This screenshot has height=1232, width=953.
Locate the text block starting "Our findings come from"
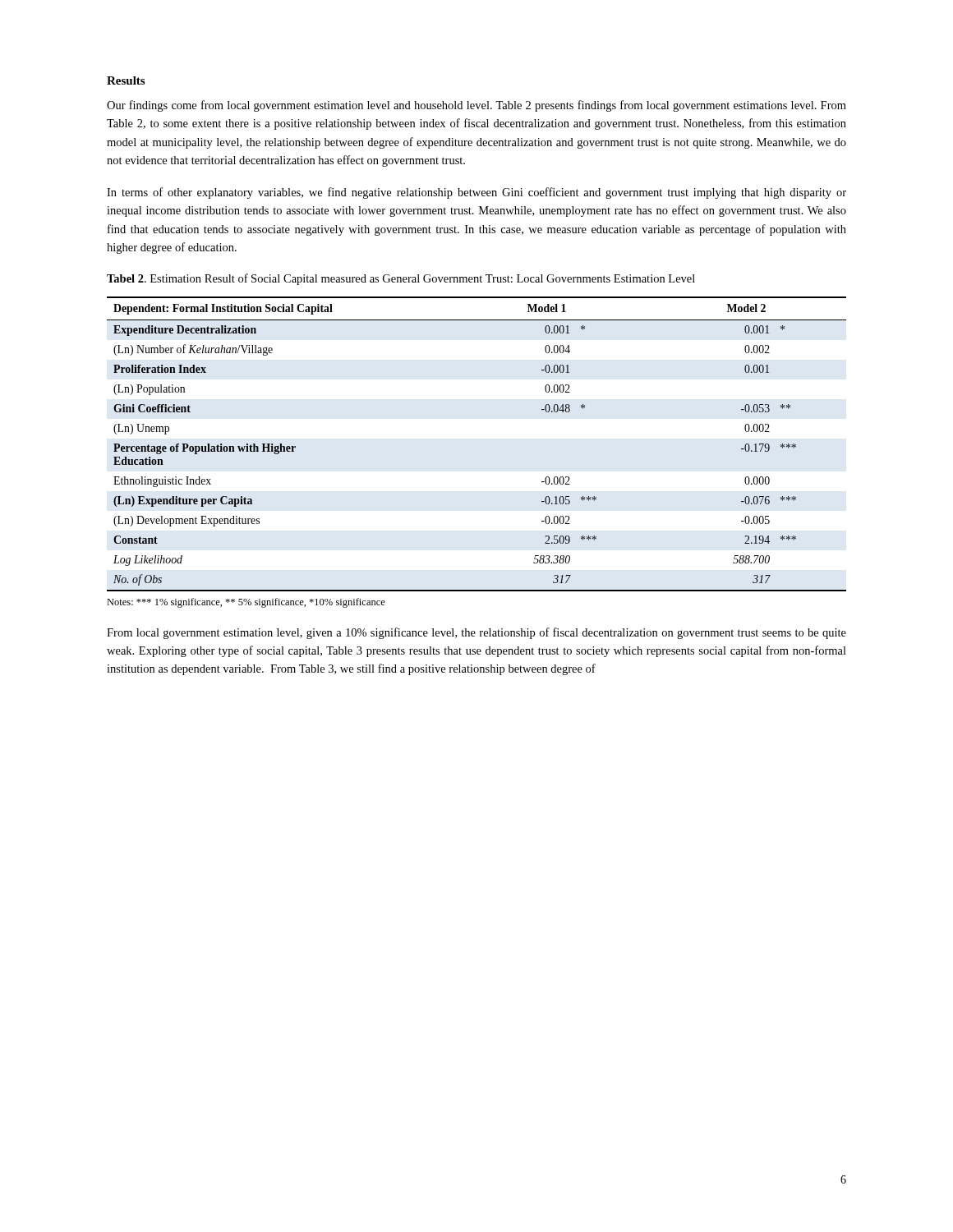coord(476,133)
